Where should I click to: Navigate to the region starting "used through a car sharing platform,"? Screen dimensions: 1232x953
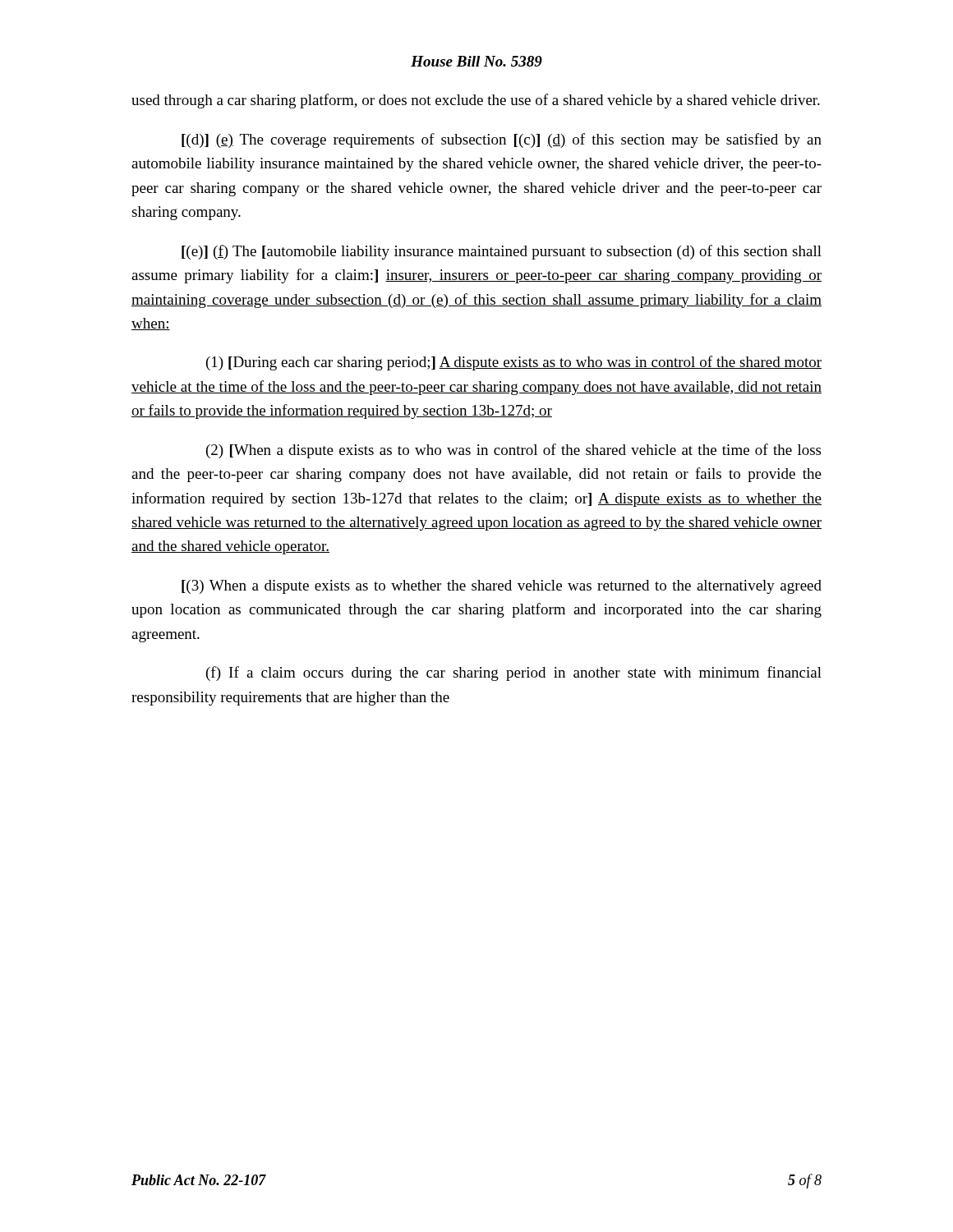tap(476, 100)
